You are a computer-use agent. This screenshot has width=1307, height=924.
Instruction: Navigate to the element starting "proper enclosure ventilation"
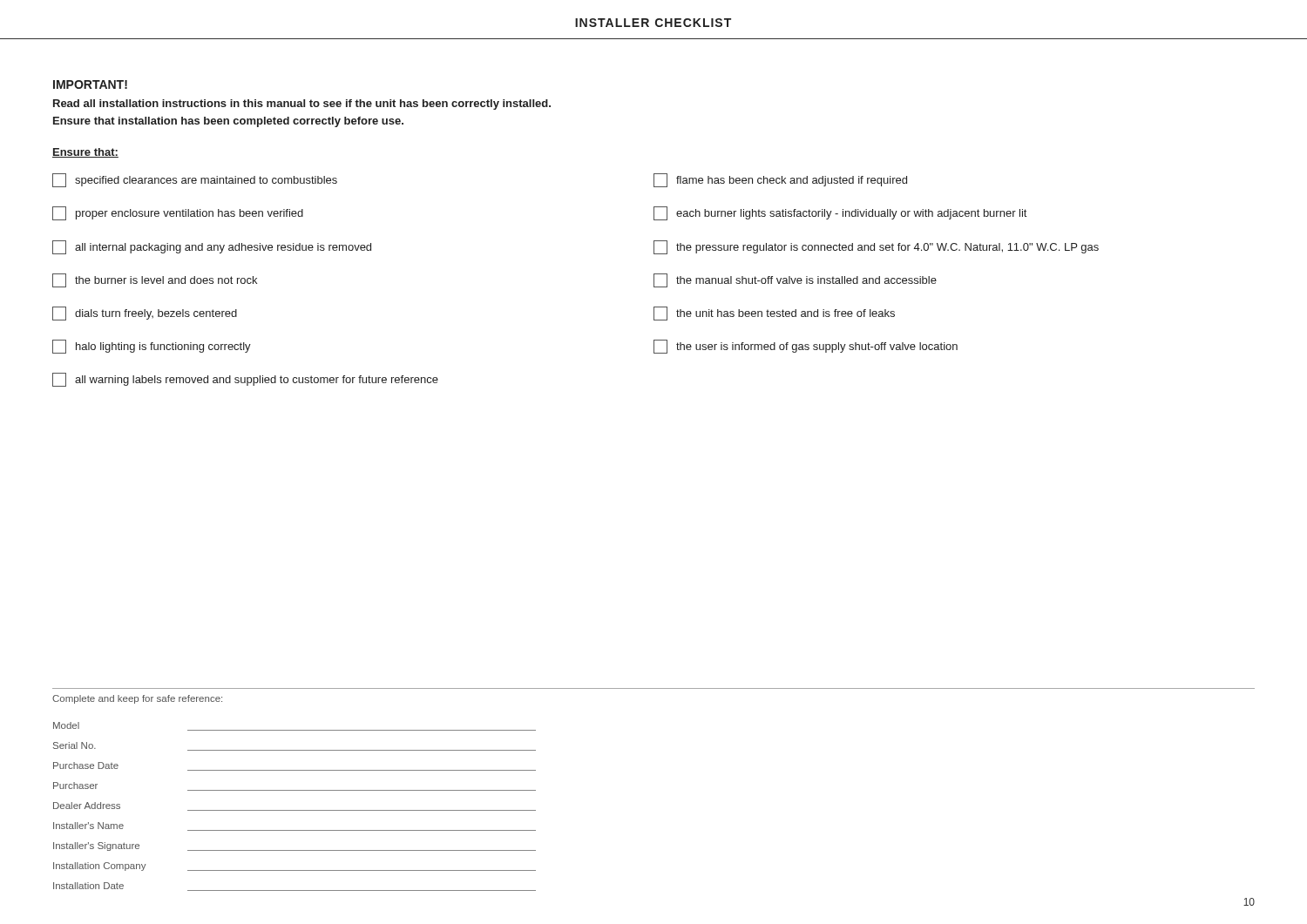(178, 214)
